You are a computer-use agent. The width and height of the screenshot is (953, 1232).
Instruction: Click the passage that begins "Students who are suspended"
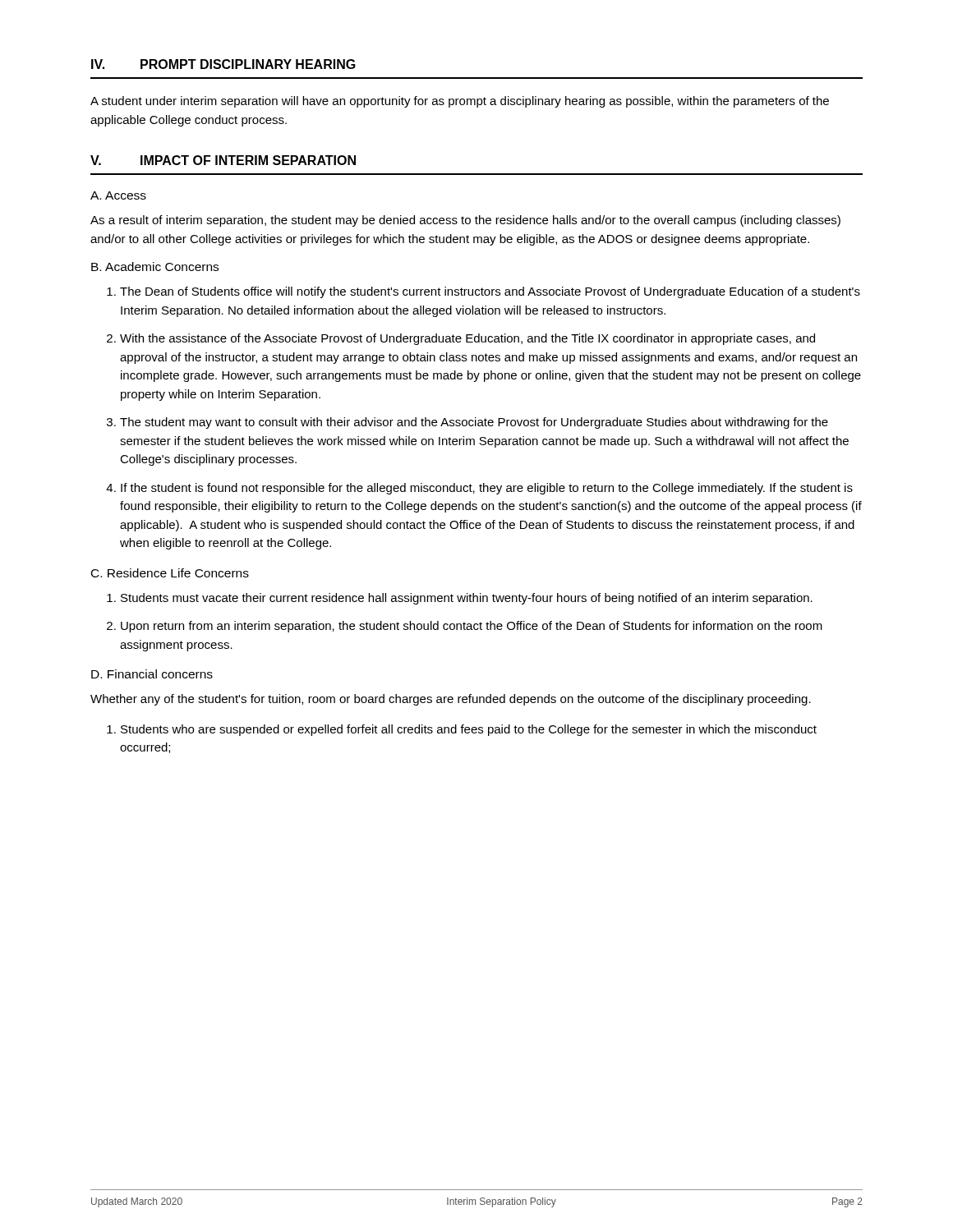click(x=491, y=738)
